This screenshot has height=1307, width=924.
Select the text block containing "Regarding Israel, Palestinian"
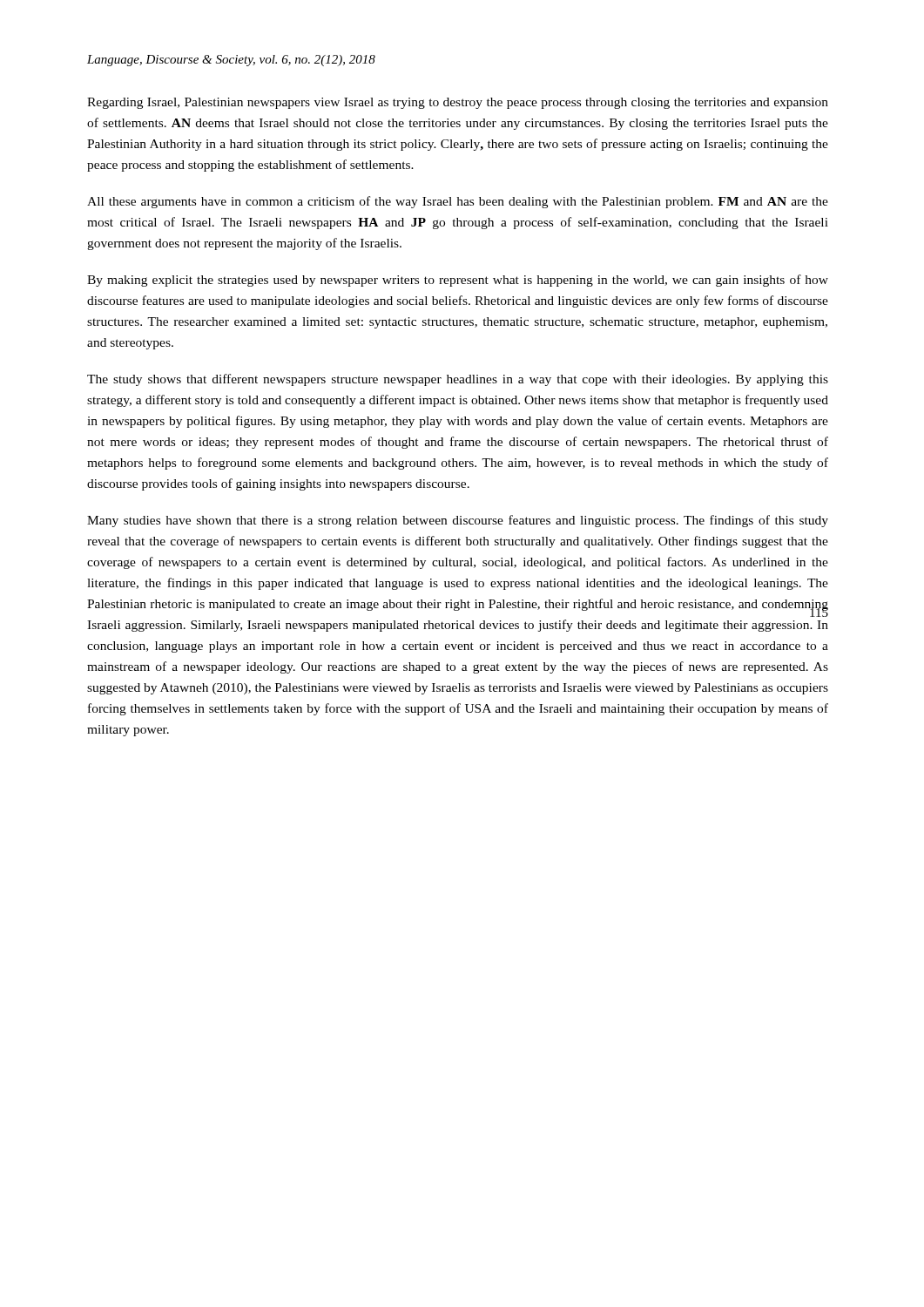point(458,133)
